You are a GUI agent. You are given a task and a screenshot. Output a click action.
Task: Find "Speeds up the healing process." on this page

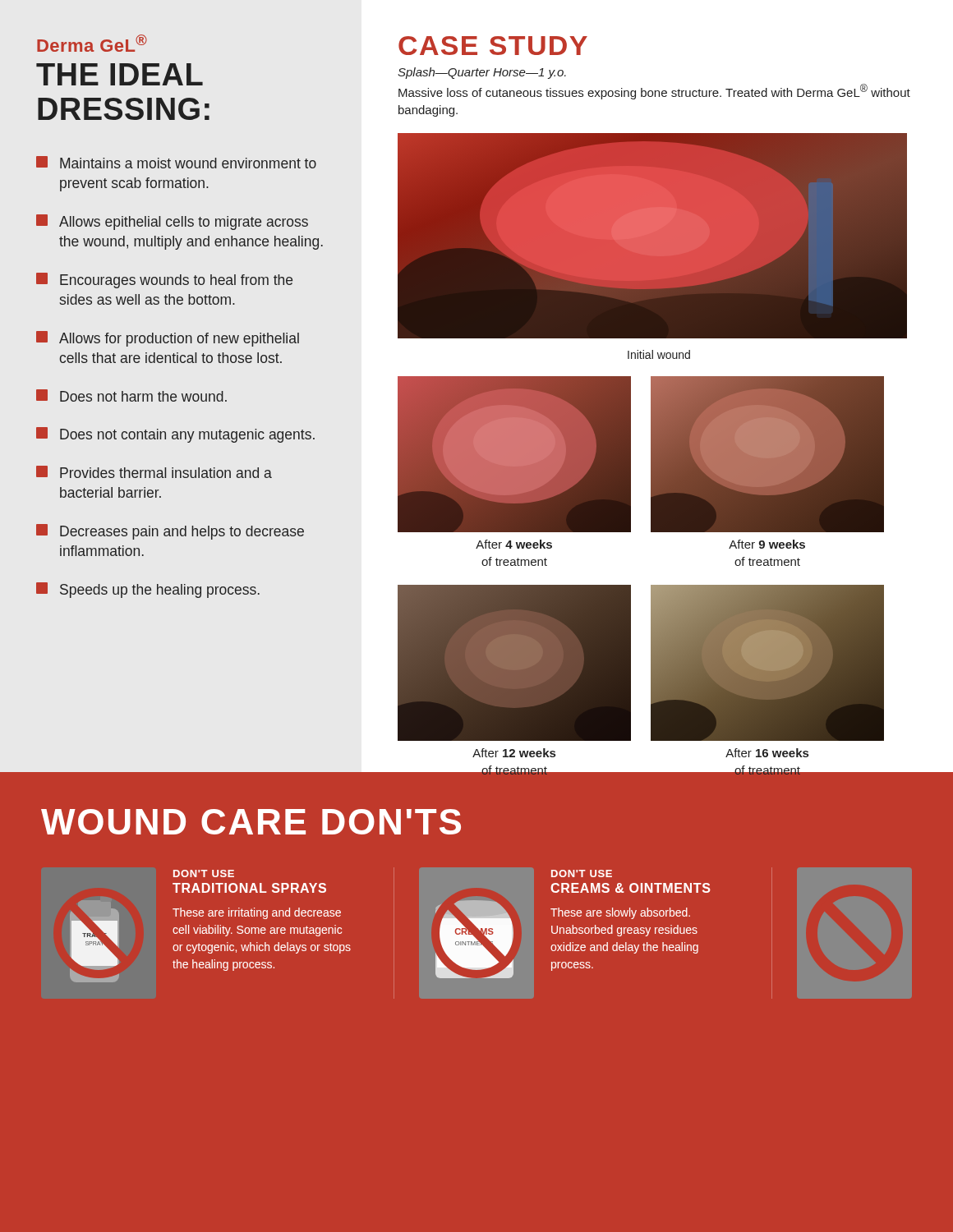160,590
